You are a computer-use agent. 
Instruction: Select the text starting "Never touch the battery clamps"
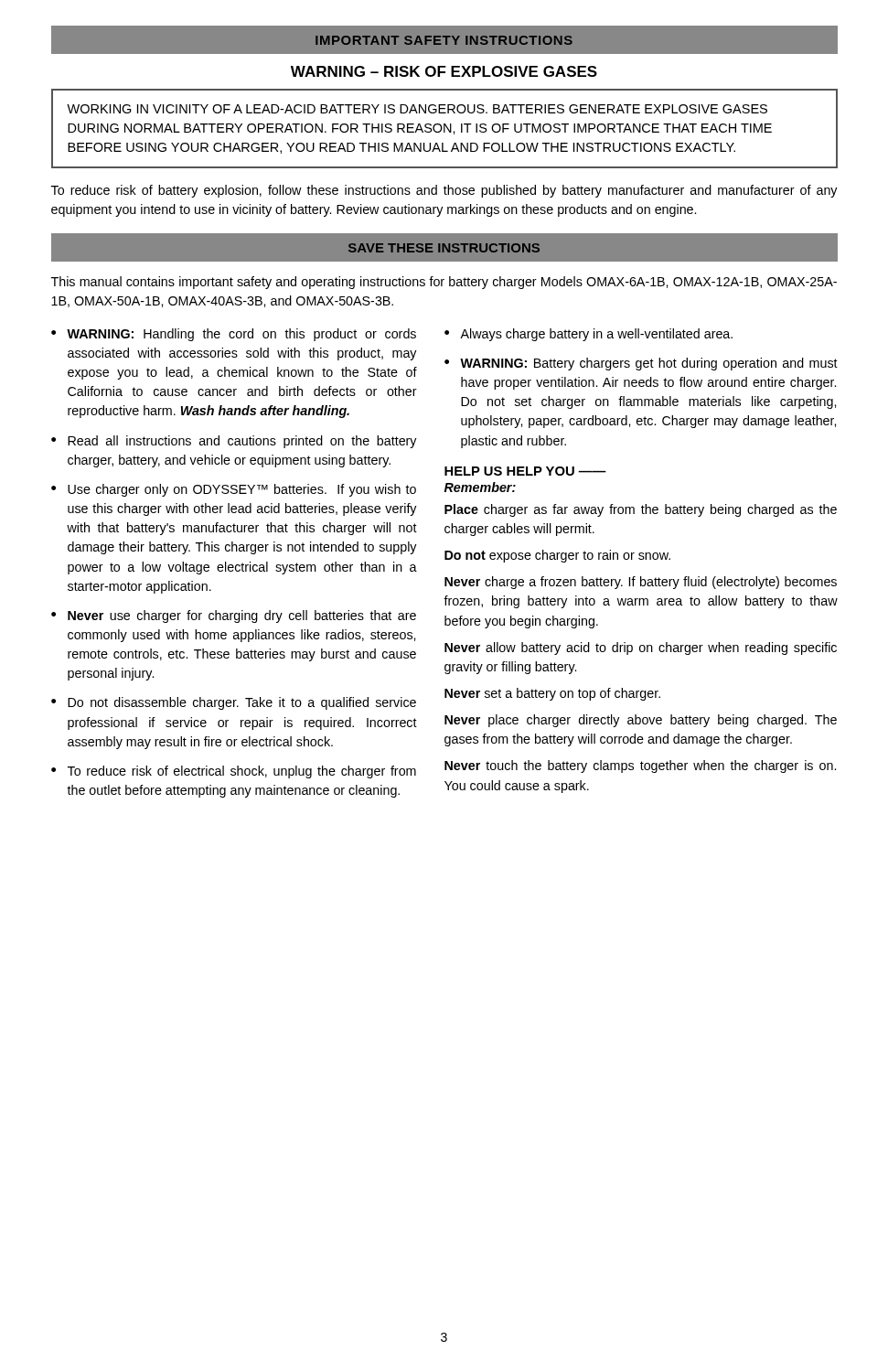pyautogui.click(x=641, y=776)
